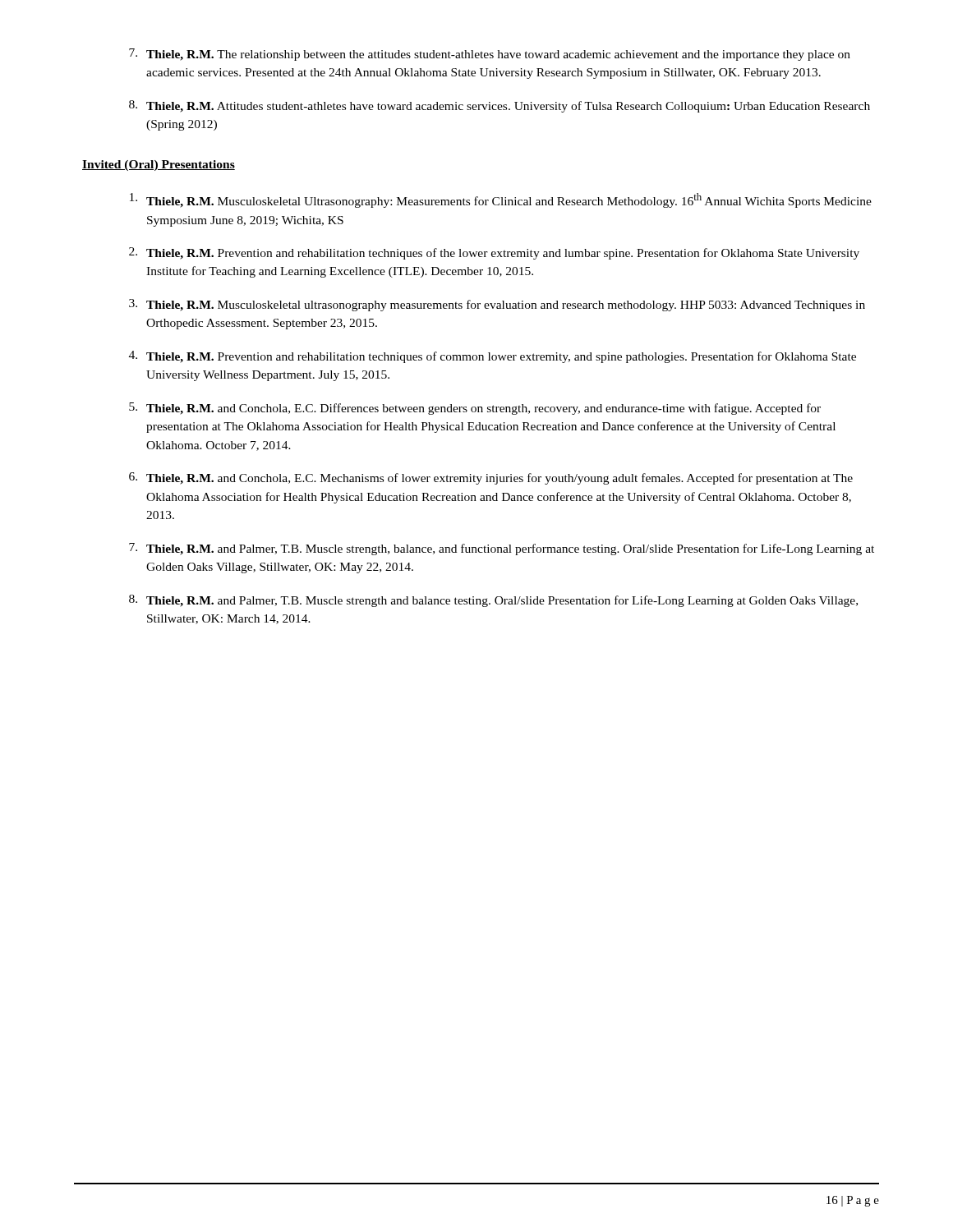Find the region starting "5. Thiele, R.M. and Conchola, E.C. Differences between"

coord(493,427)
